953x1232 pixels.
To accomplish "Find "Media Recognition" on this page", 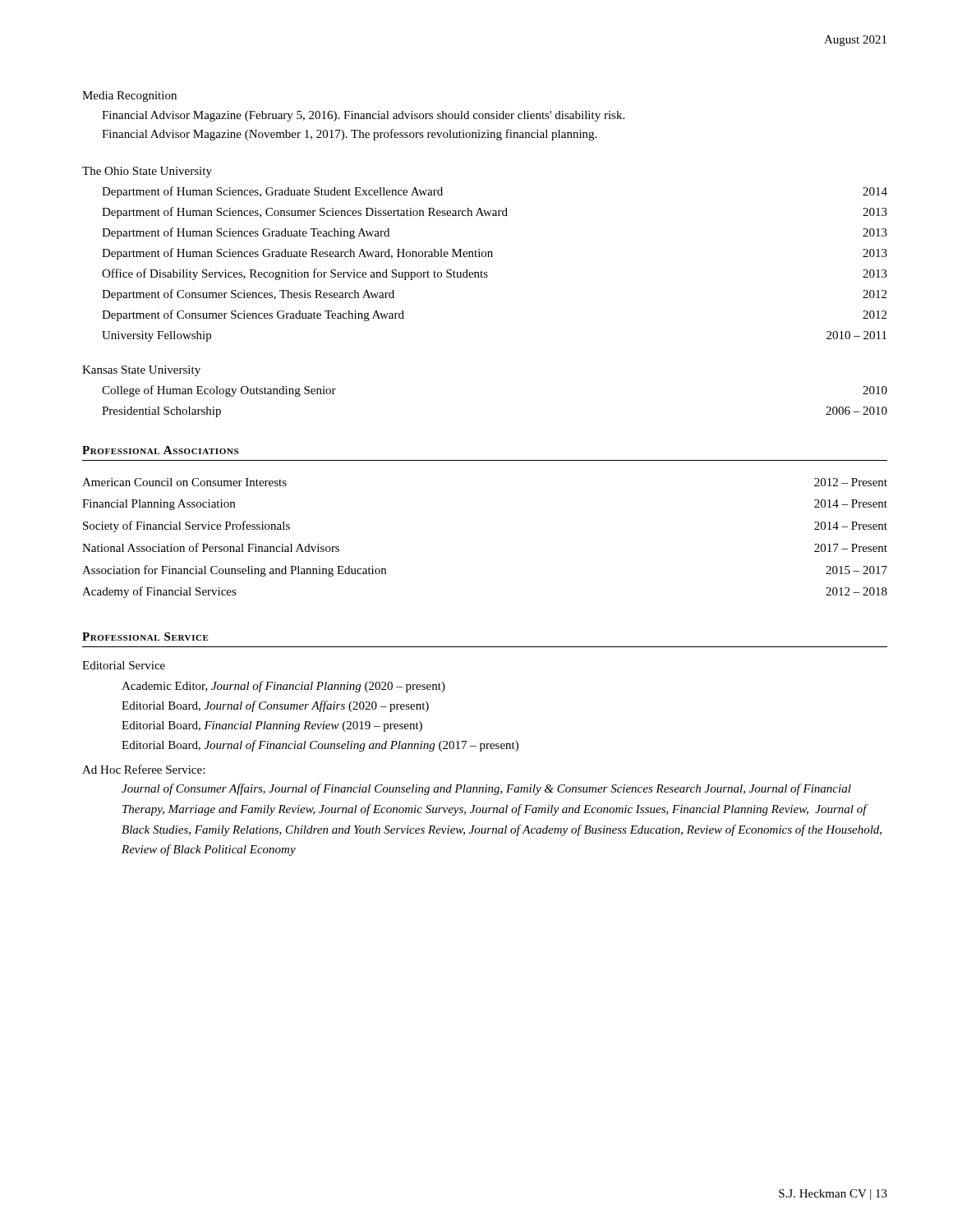I will [x=129, y=97].
